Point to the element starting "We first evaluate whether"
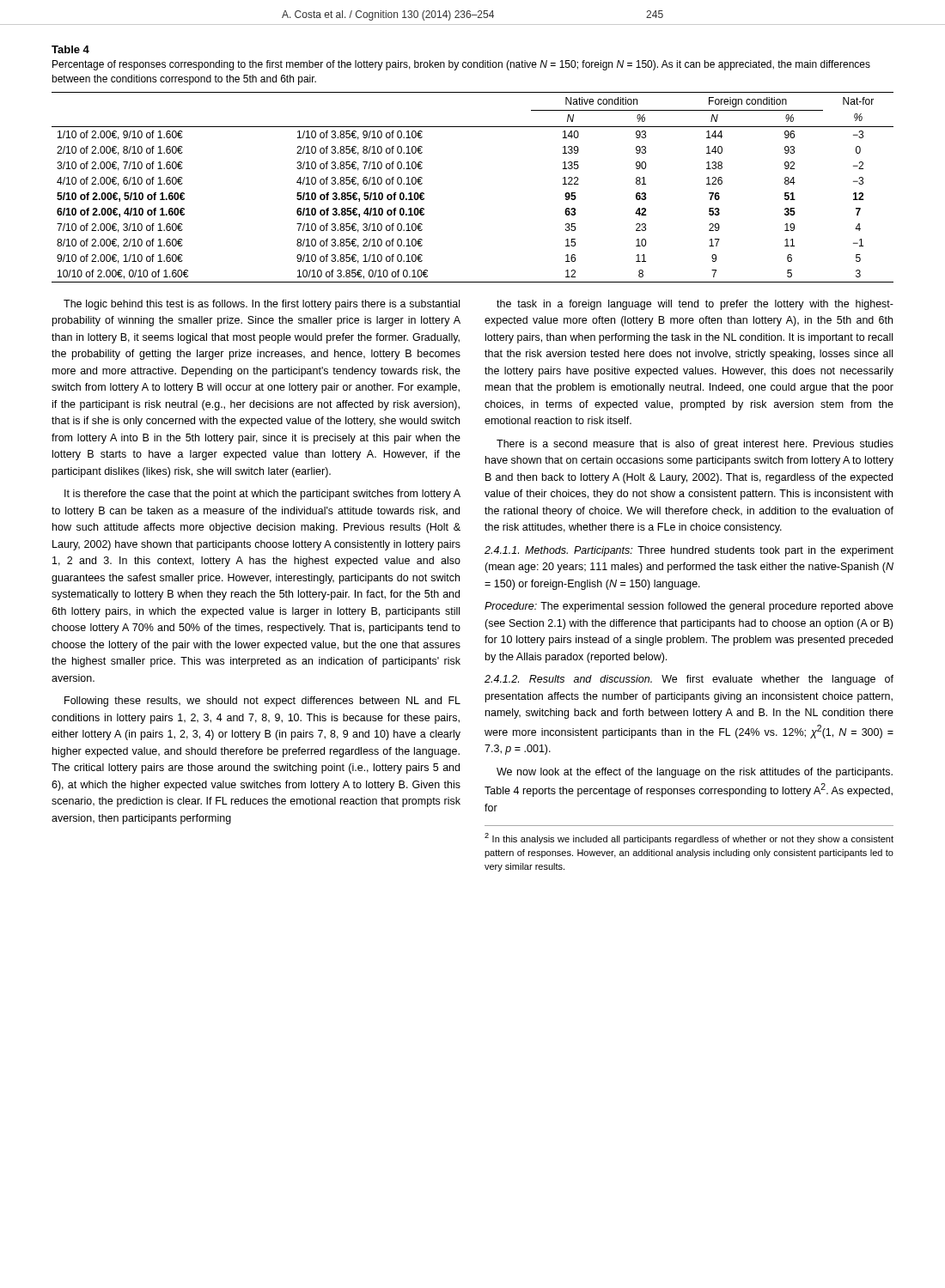This screenshot has height=1288, width=945. pyautogui.click(x=689, y=714)
